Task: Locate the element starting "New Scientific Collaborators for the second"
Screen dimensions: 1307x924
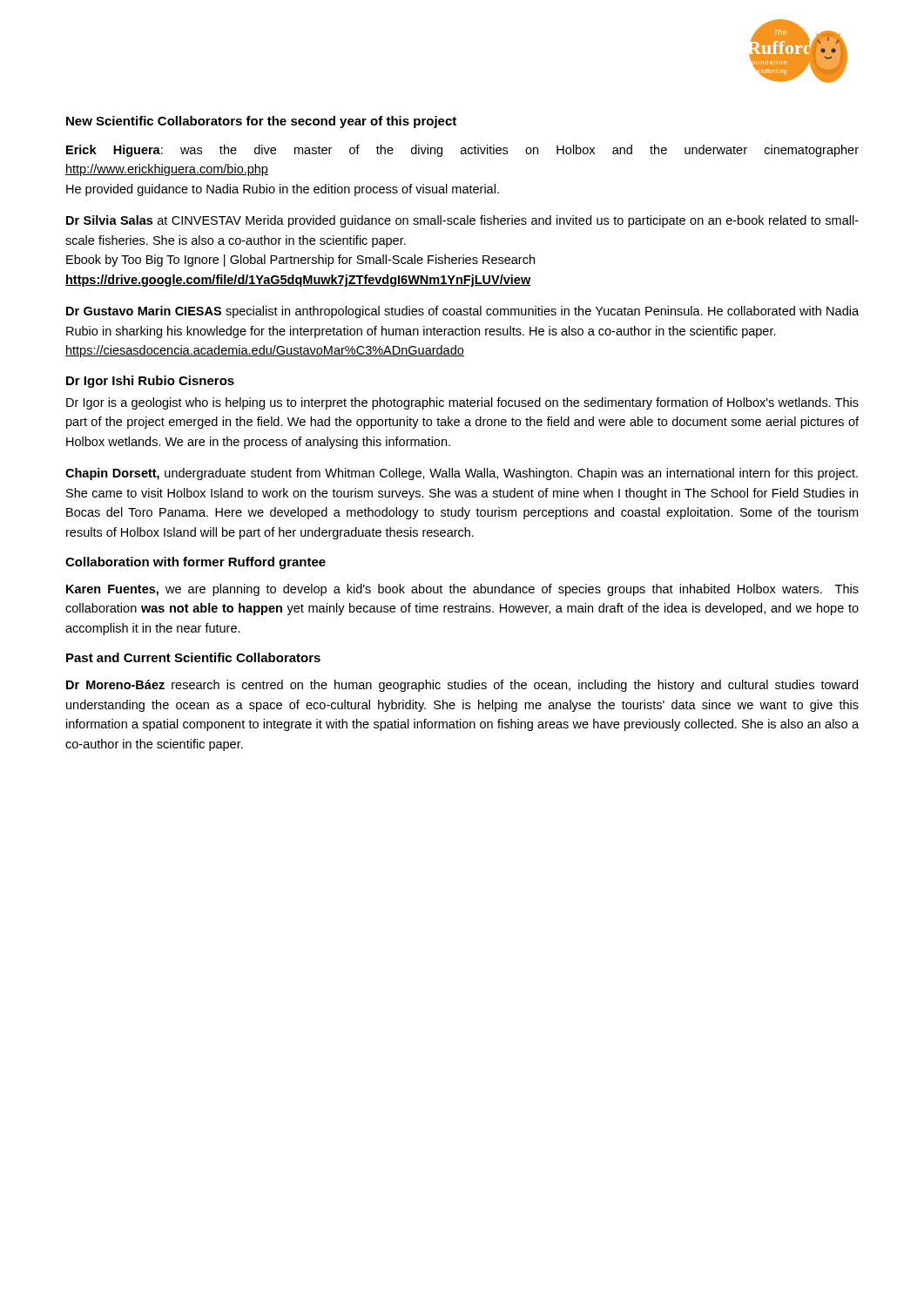Action: [x=261, y=121]
